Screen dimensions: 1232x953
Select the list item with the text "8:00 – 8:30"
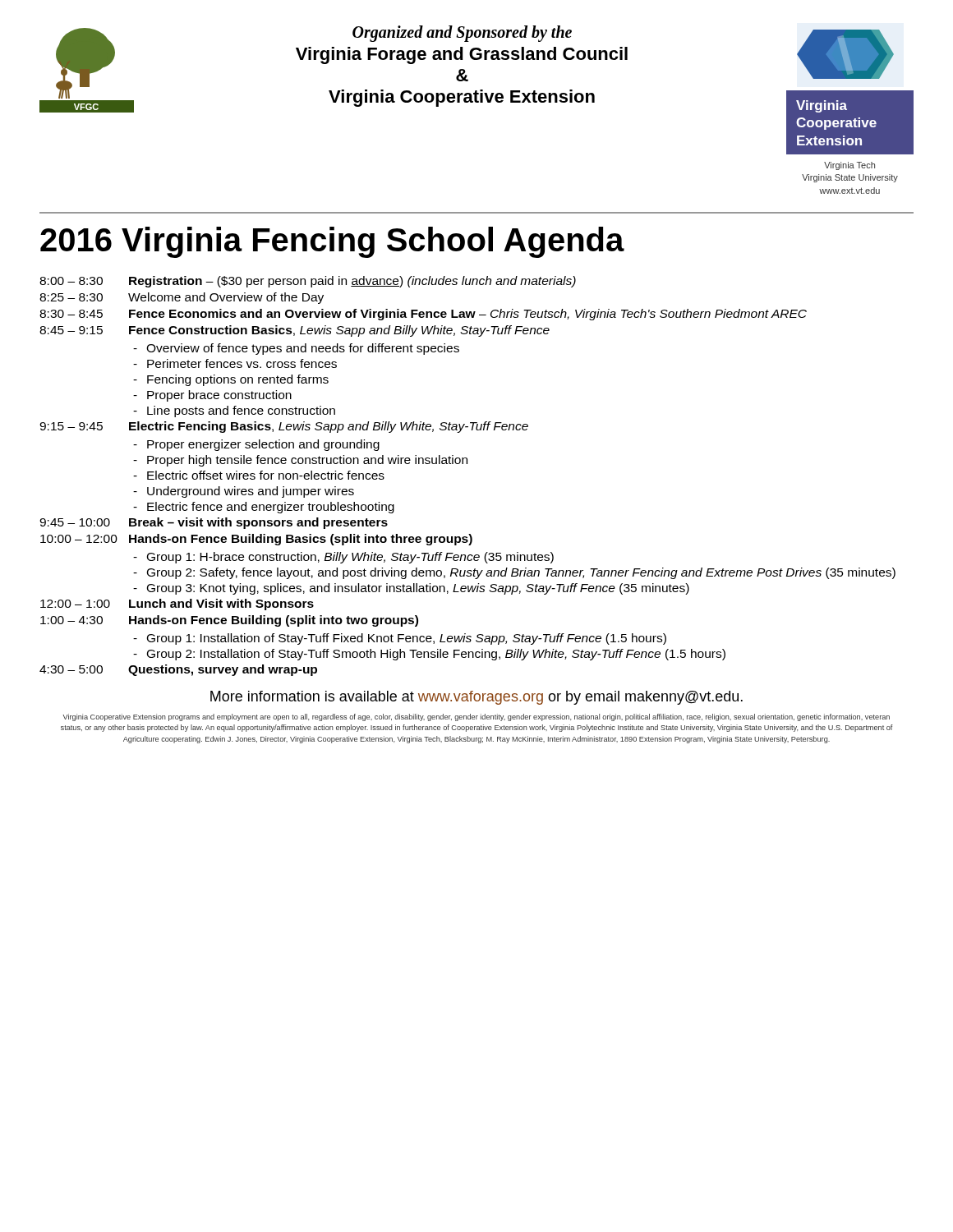(71, 280)
